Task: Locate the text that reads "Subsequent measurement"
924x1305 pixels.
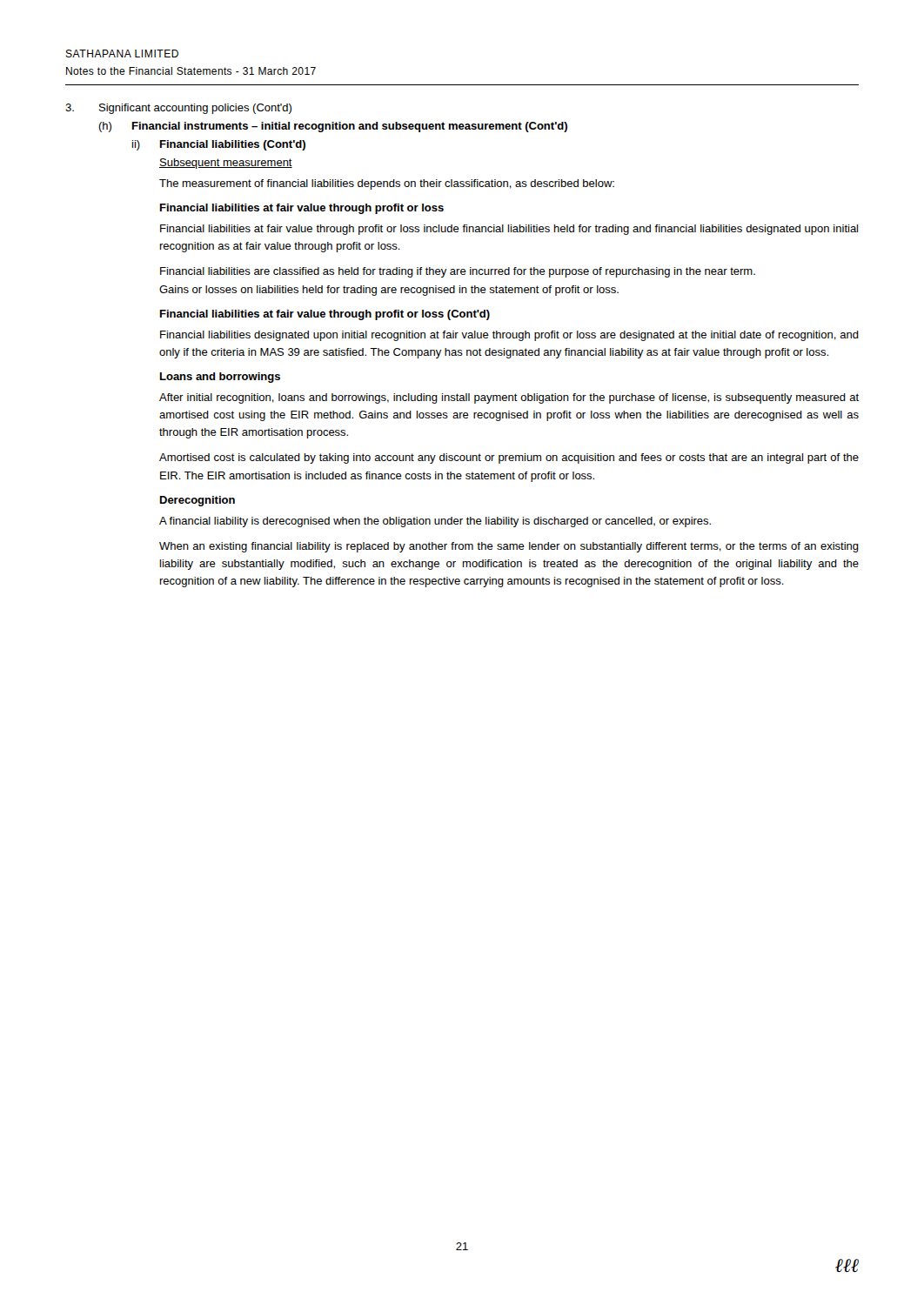Action: click(226, 162)
